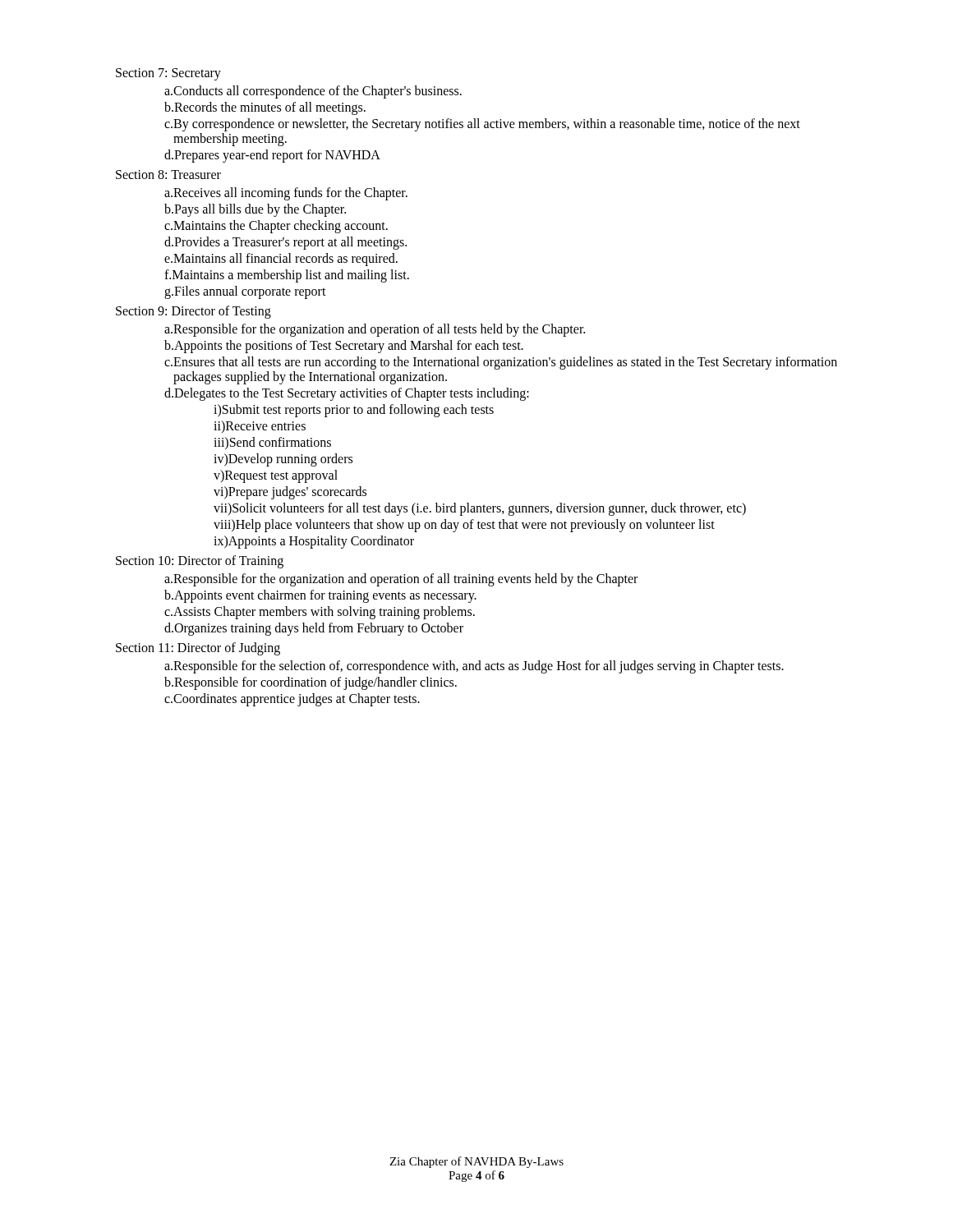953x1232 pixels.
Task: Click the passage that begins "e. Maintains all"
Action: tap(281, 260)
